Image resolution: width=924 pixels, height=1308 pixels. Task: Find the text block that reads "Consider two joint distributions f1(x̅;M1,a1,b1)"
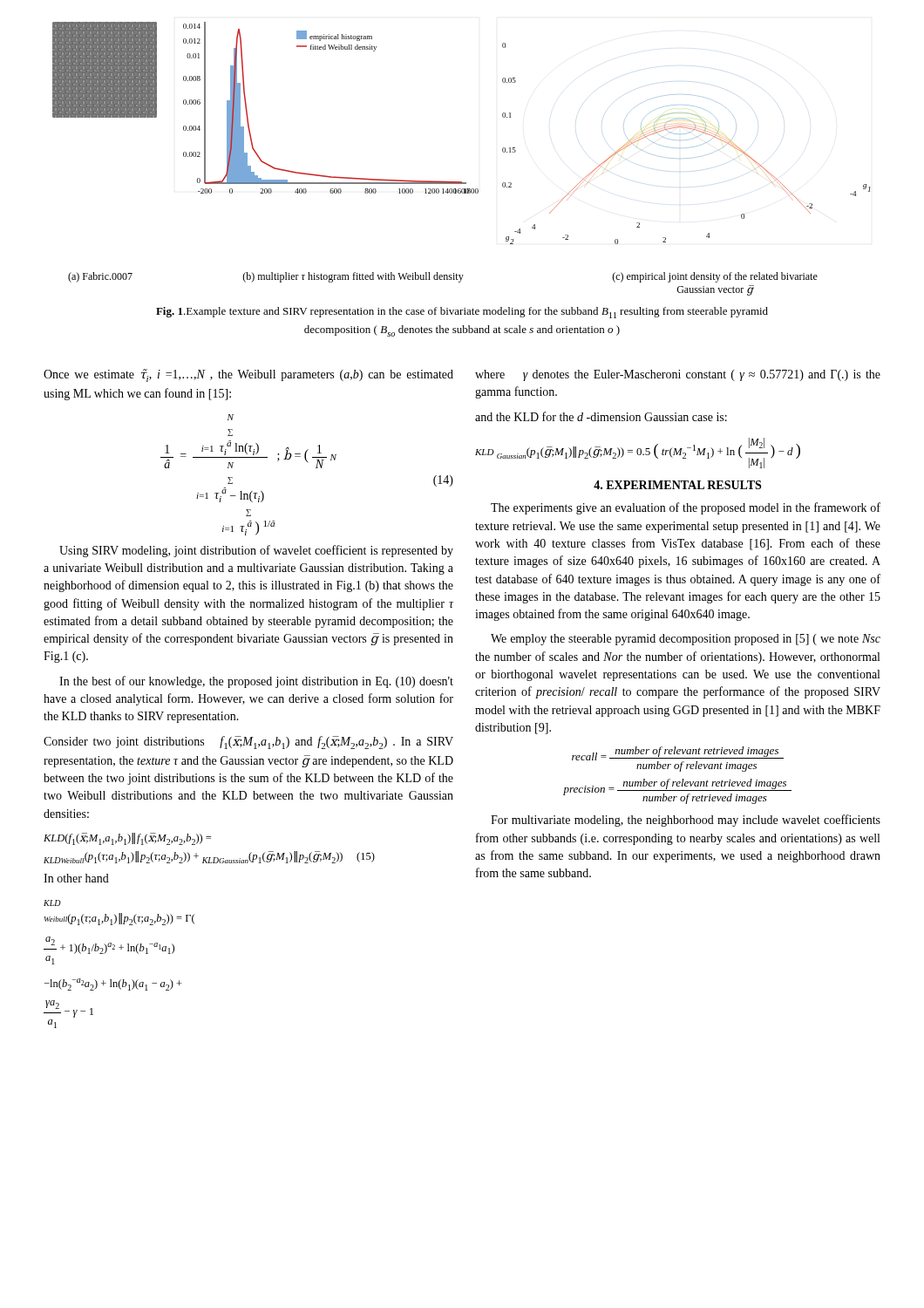pyautogui.click(x=248, y=778)
